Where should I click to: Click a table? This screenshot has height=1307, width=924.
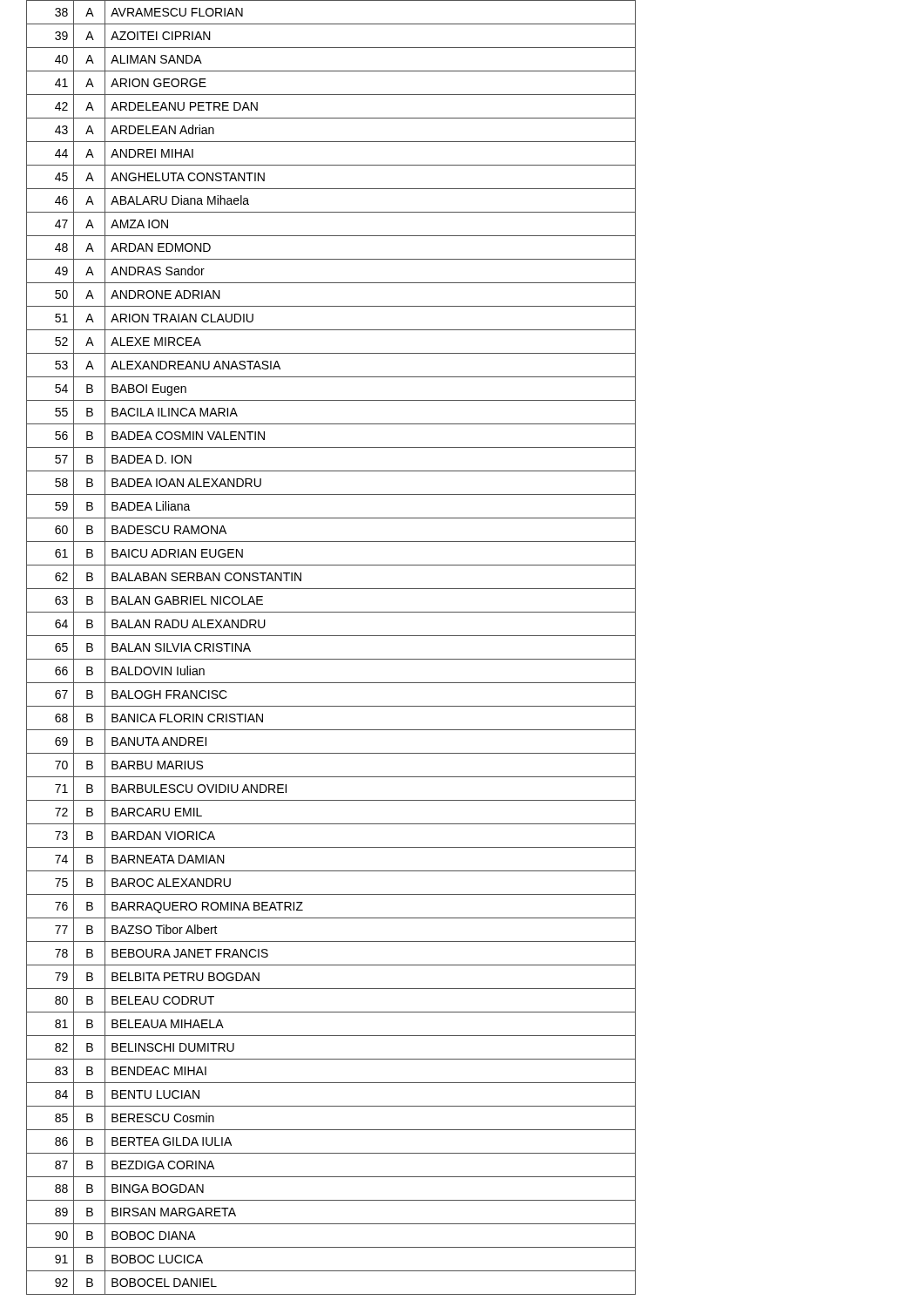click(462, 647)
